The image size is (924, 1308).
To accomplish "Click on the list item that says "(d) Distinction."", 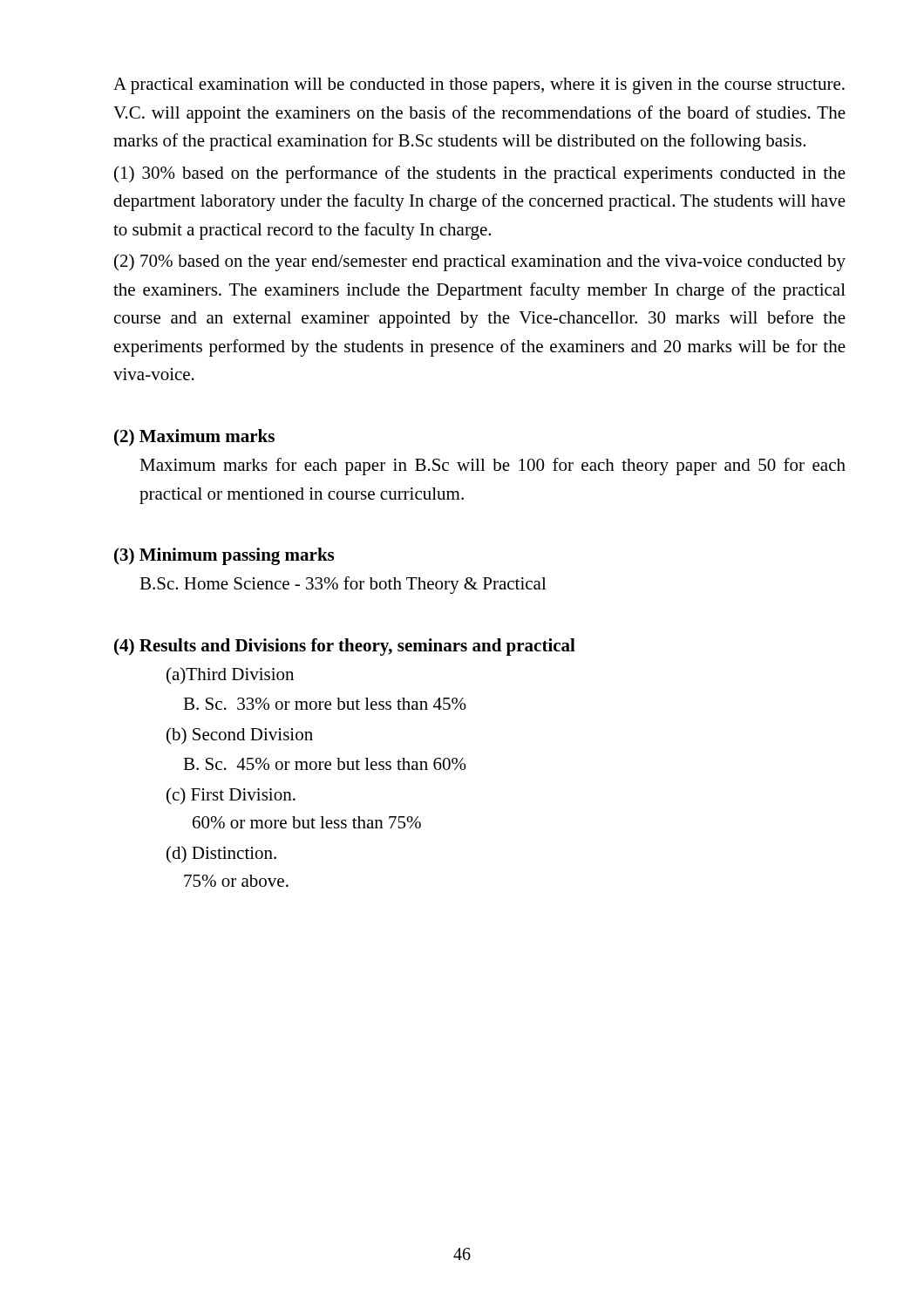I will [222, 853].
